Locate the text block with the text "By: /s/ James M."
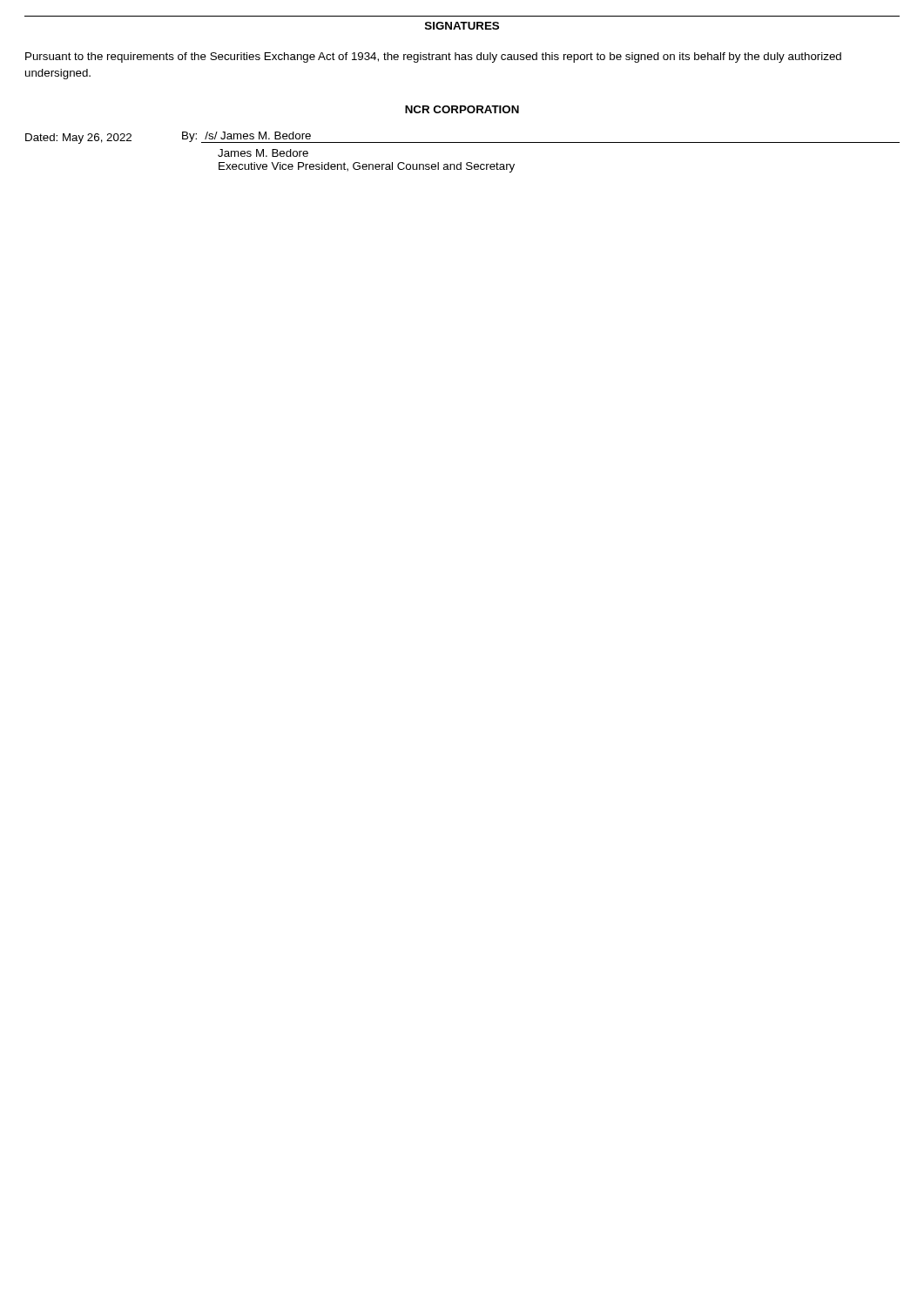924x1307 pixels. (540, 151)
